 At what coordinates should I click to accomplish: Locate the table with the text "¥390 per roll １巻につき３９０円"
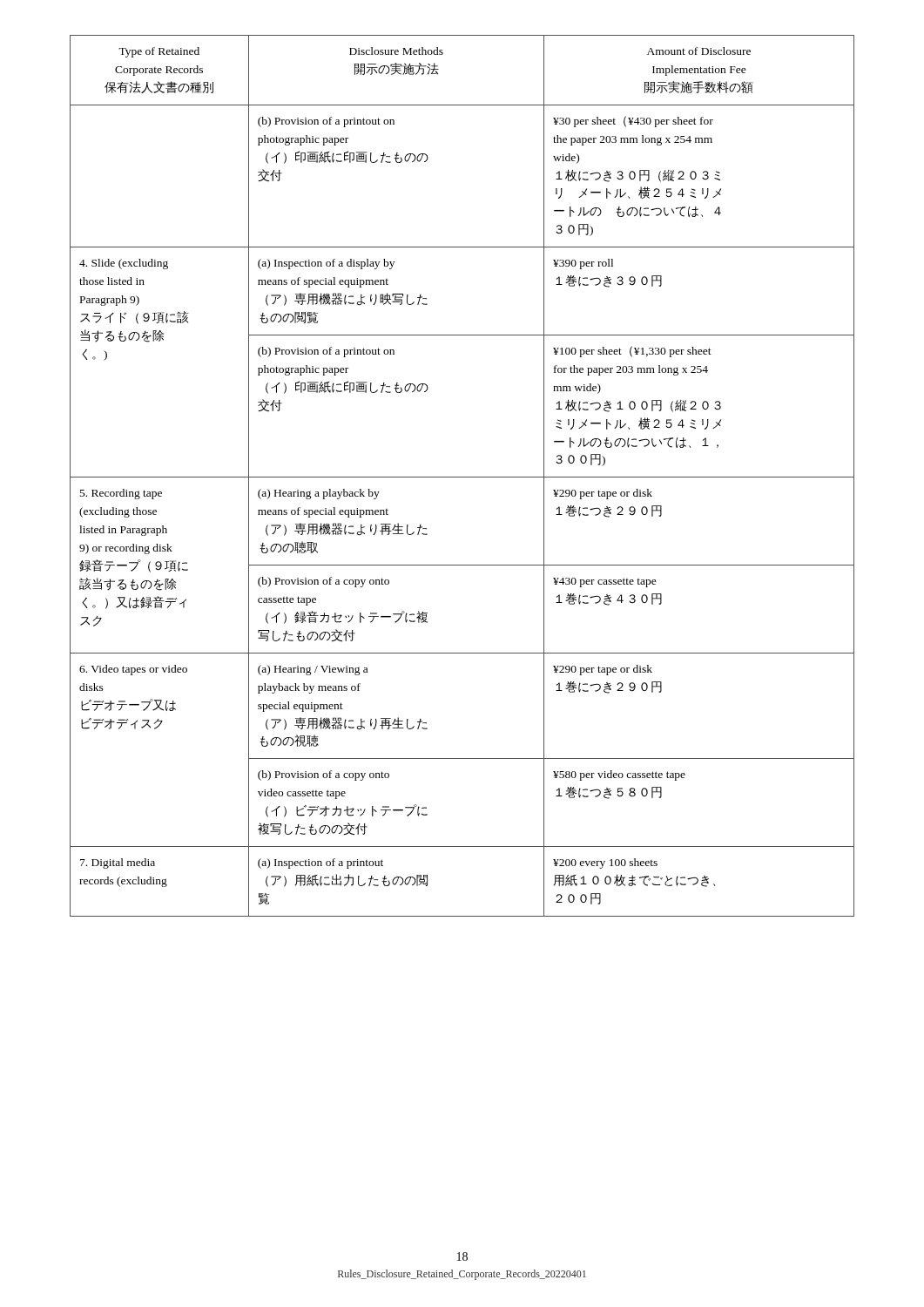point(462,476)
